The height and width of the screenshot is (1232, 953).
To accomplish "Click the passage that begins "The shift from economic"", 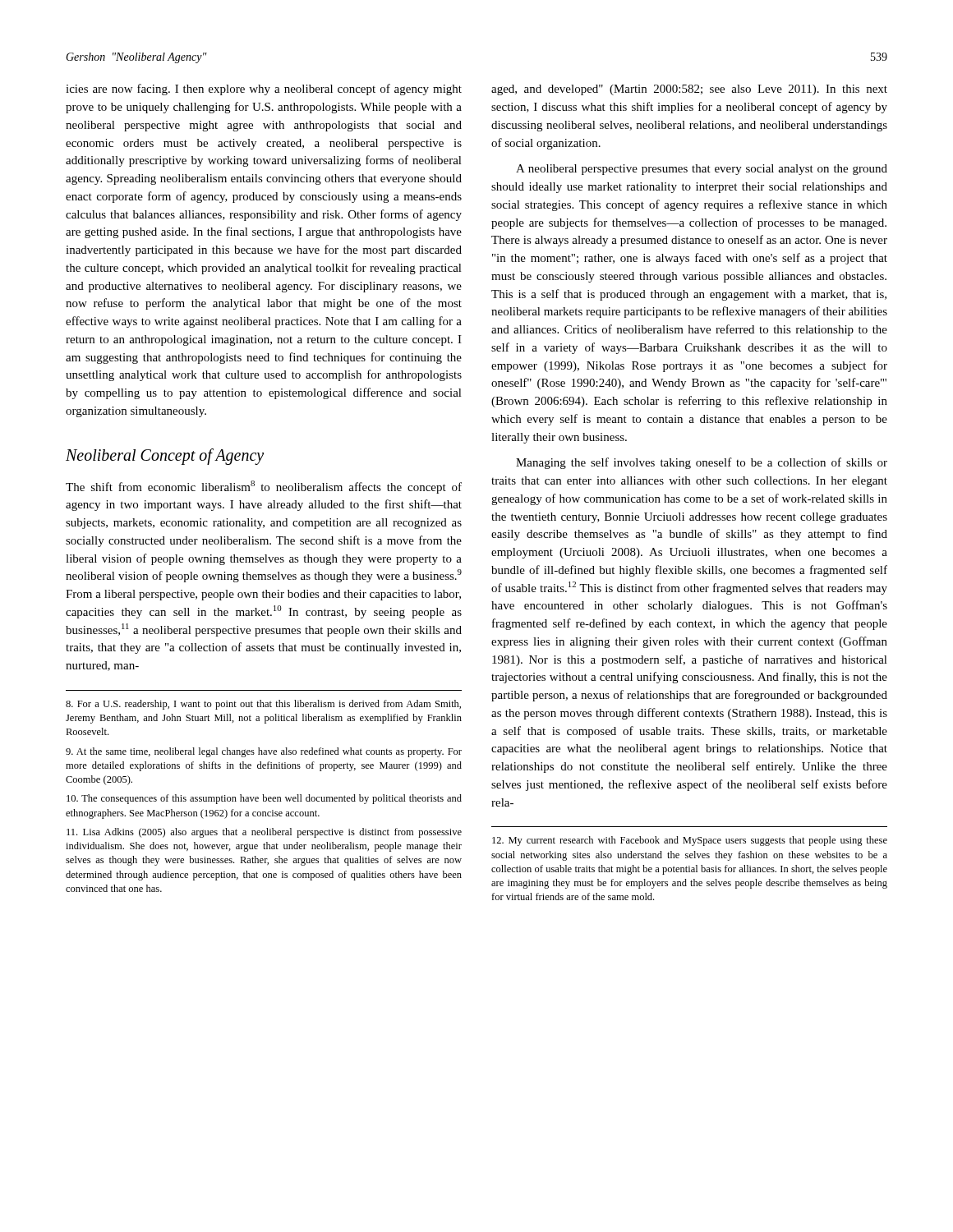I will 264,577.
